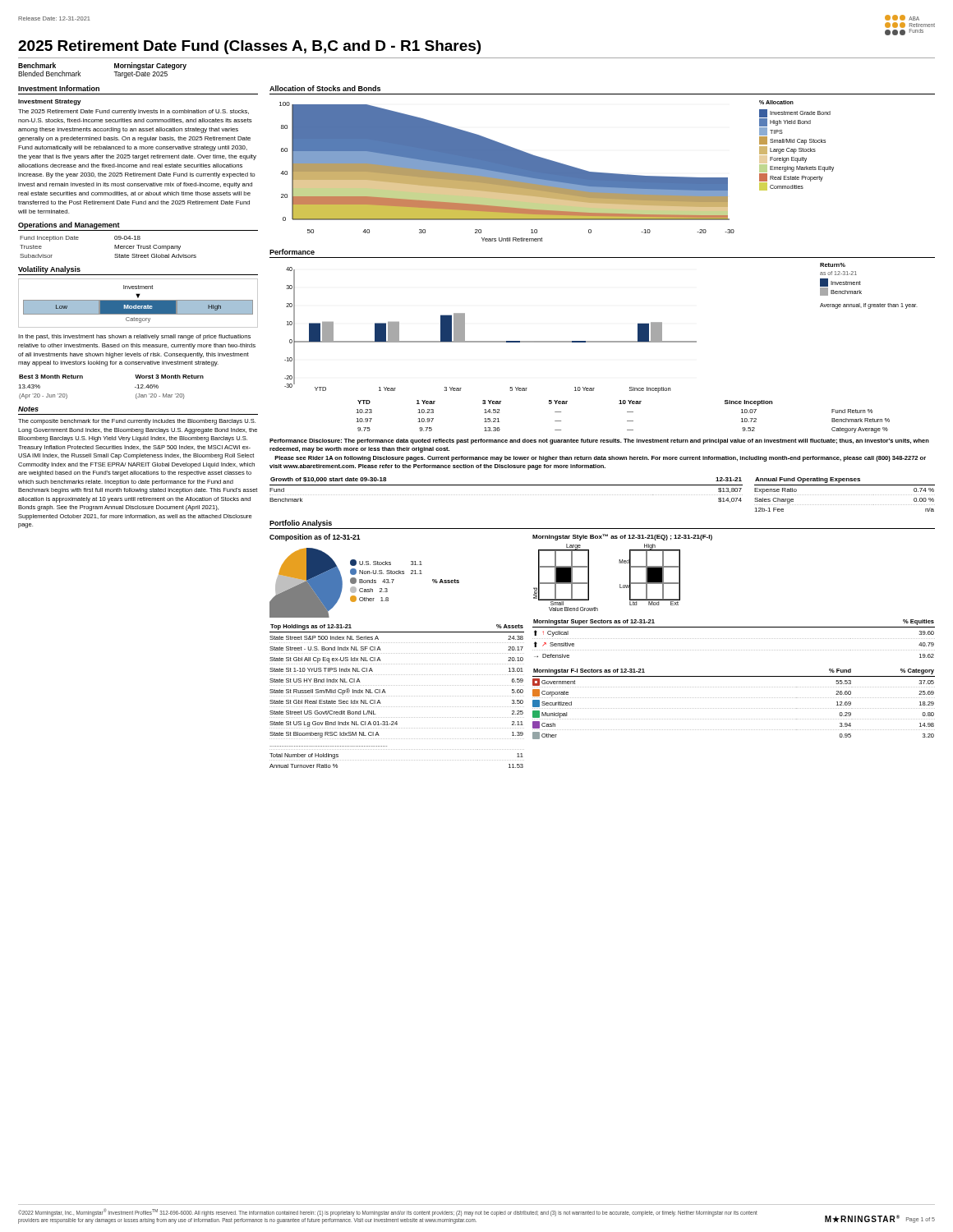953x1232 pixels.
Task: Click on the text with the text "Investment Strategy"
Action: click(x=50, y=101)
